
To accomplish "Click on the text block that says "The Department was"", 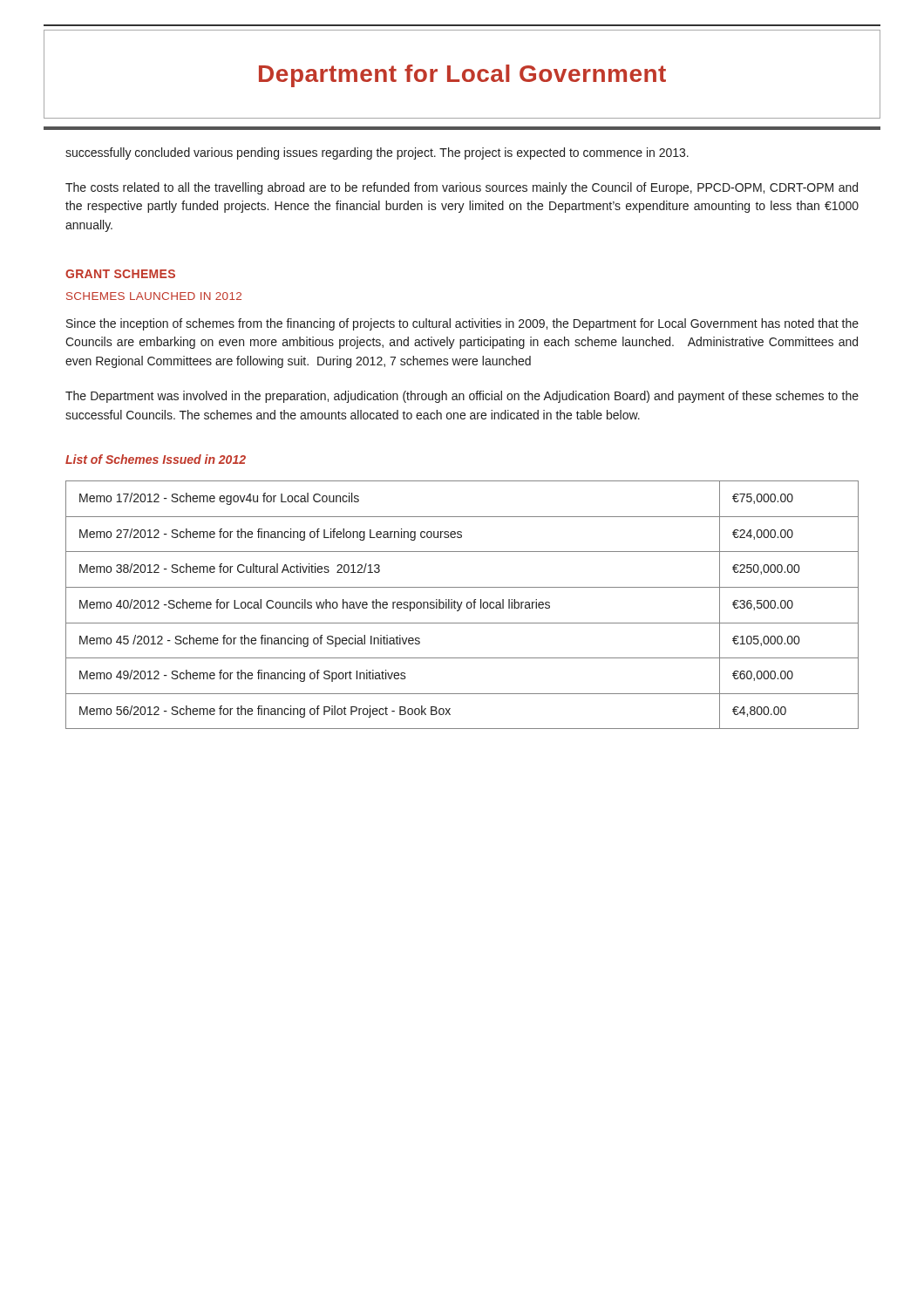I will [x=462, y=405].
